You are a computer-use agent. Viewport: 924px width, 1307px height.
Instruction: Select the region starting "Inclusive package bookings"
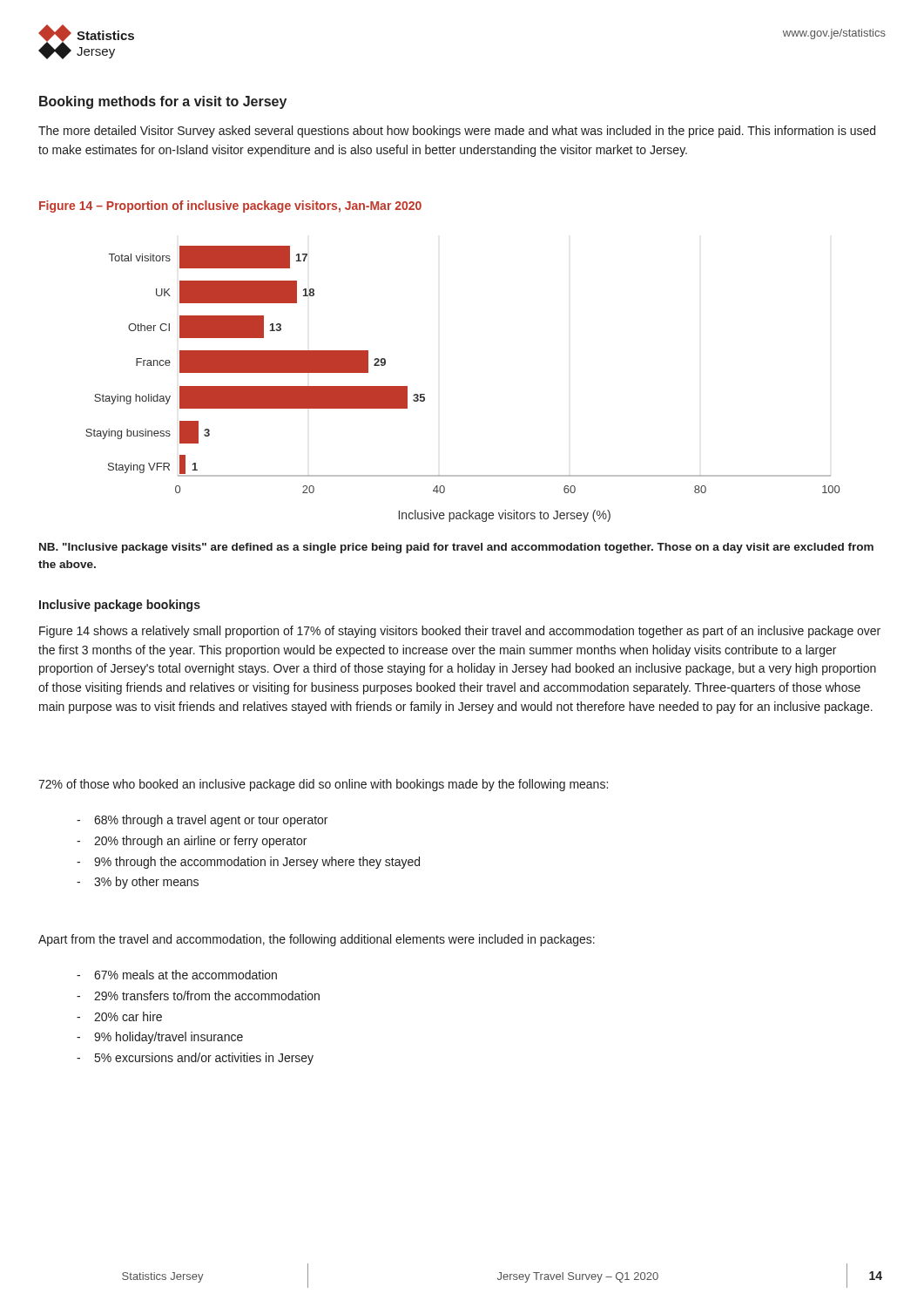119,605
